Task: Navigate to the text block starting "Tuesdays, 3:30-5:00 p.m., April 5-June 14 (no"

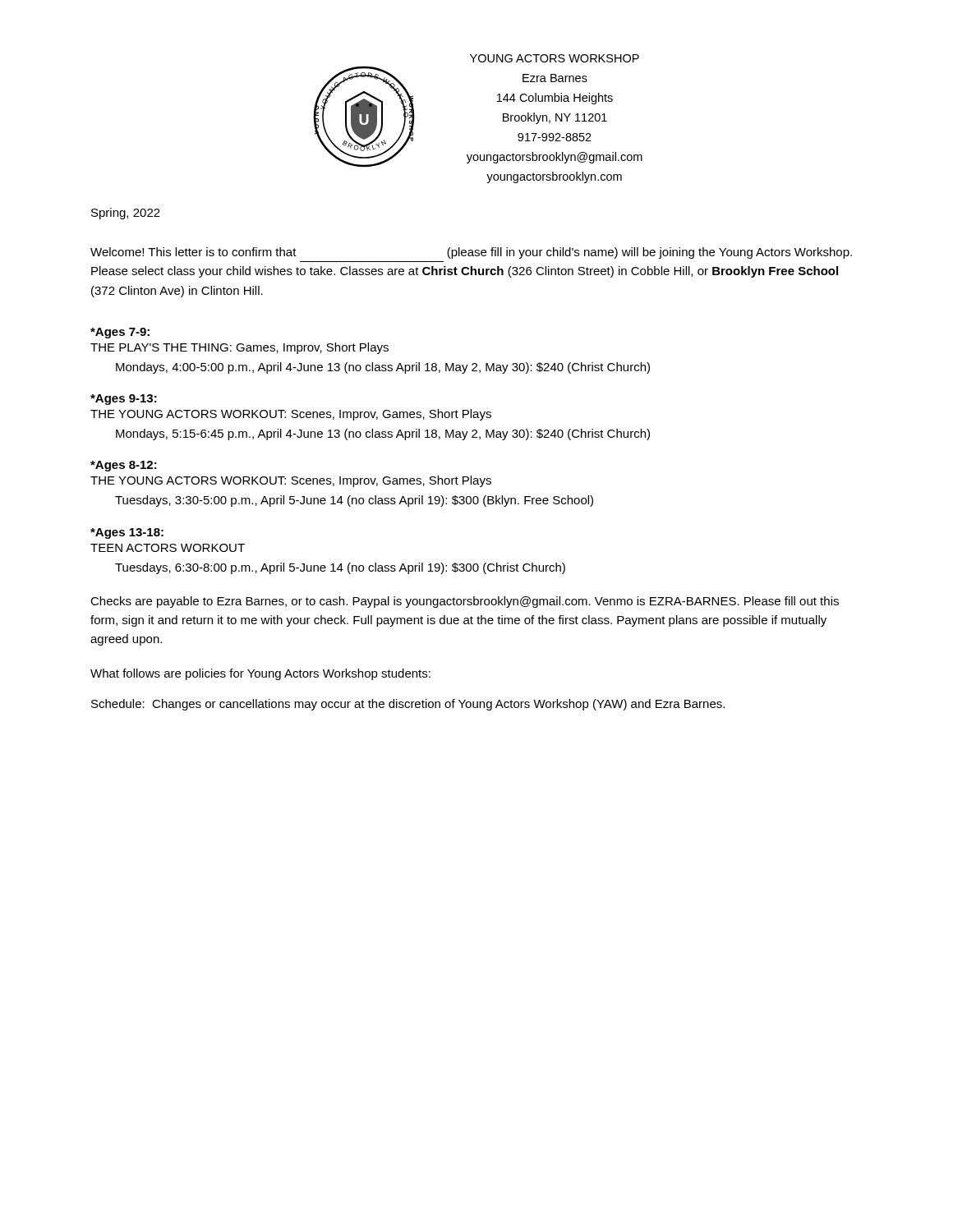Action: [355, 500]
